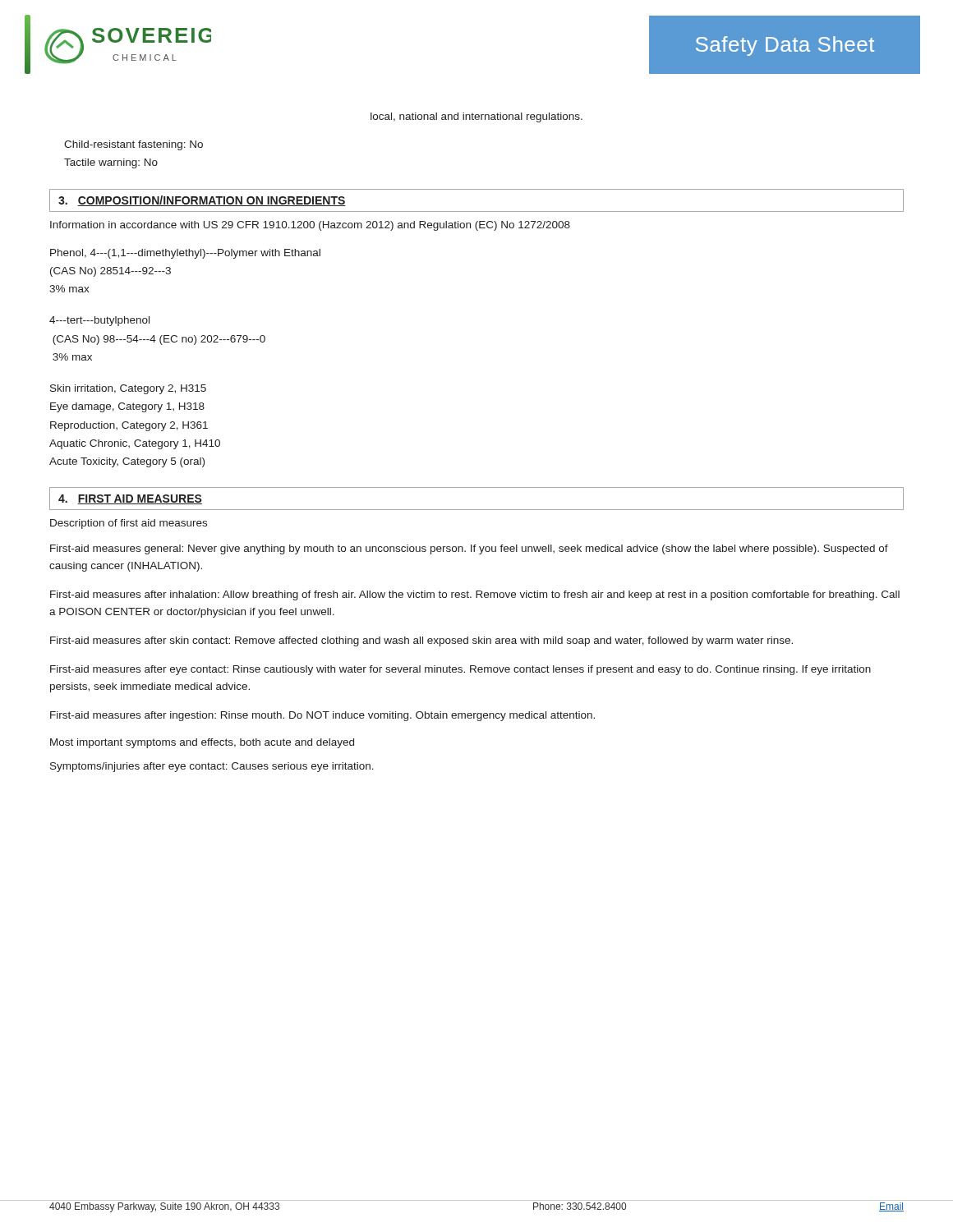The image size is (953, 1232).
Task: Point to the block beginning "First-aid measures after ingestion:"
Action: (x=323, y=715)
